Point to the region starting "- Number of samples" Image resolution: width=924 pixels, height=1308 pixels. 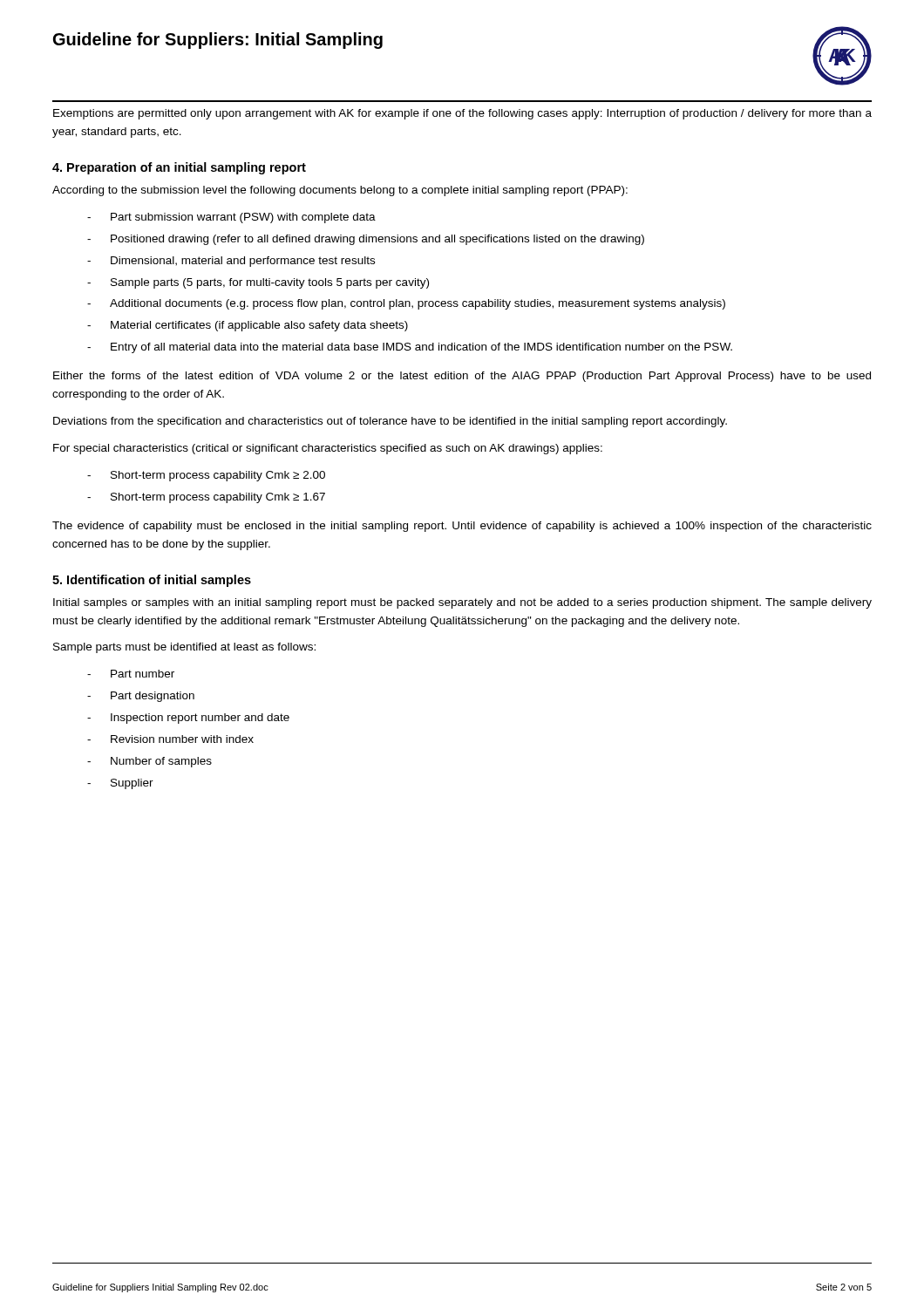(x=149, y=762)
